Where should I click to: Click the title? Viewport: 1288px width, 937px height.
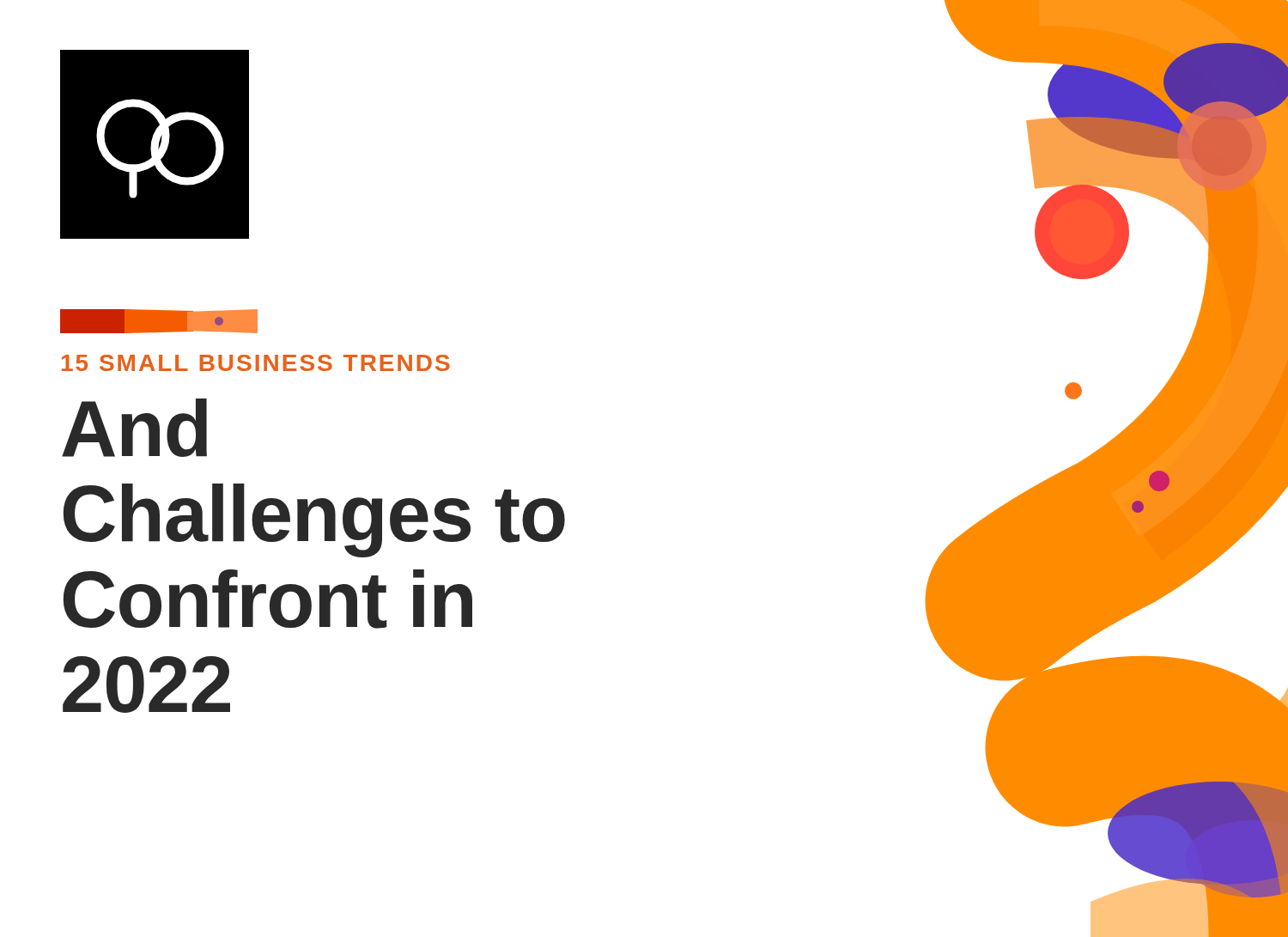click(313, 557)
